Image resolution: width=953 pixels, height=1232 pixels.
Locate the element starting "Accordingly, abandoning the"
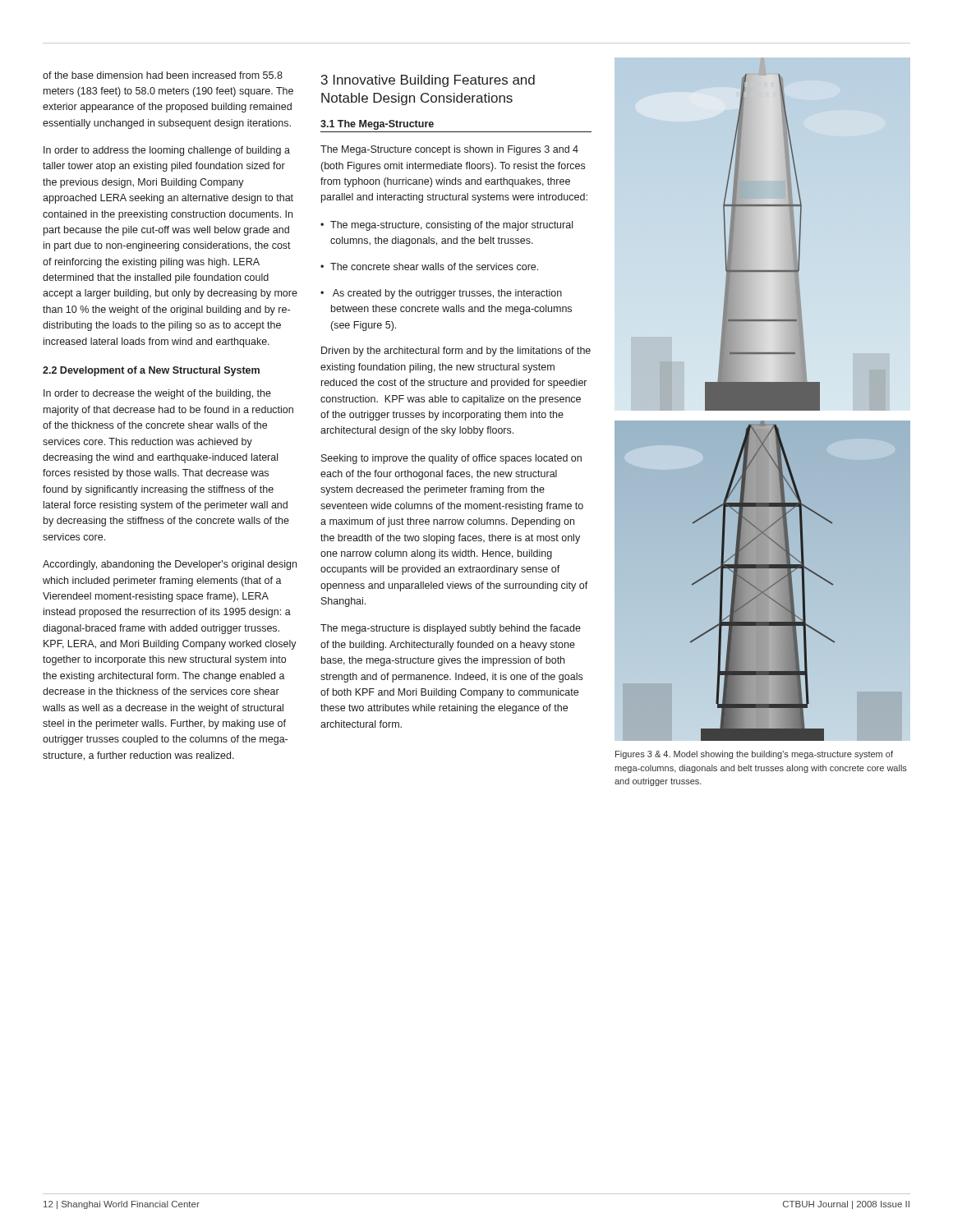coord(170,660)
